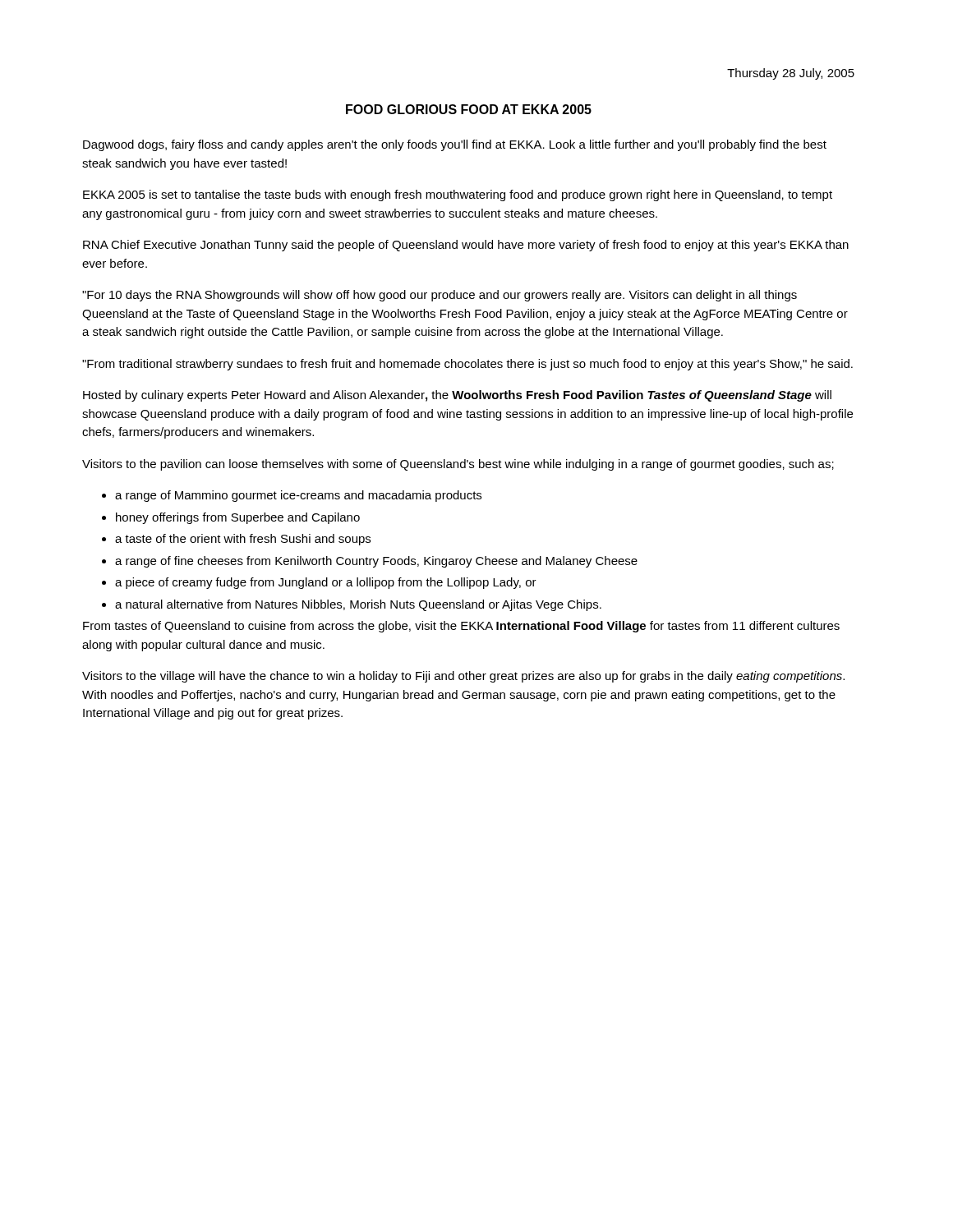This screenshot has height=1232, width=953.
Task: Locate the title
Action: tap(468, 110)
